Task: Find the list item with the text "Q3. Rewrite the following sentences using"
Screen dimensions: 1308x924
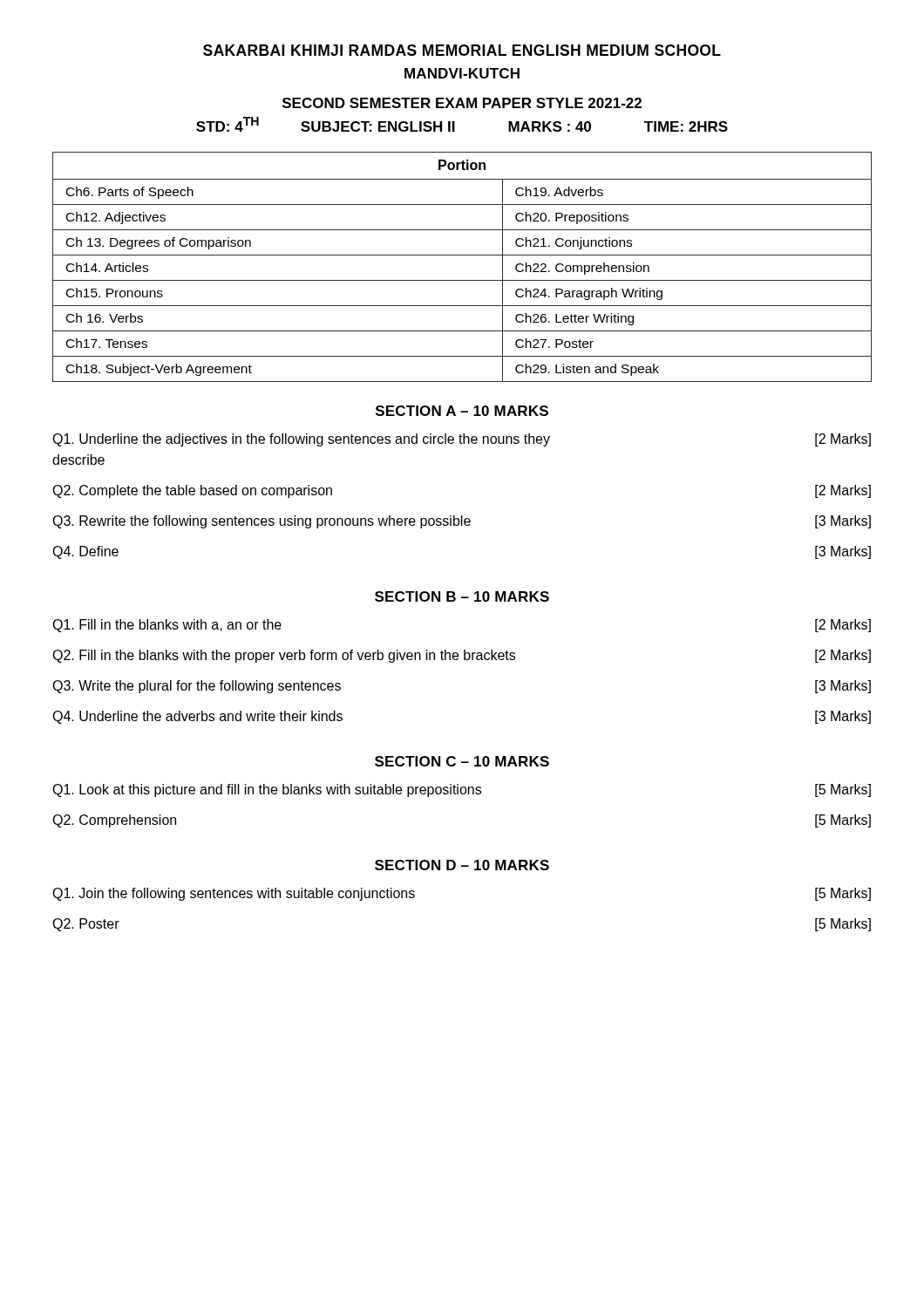Action: [x=462, y=521]
